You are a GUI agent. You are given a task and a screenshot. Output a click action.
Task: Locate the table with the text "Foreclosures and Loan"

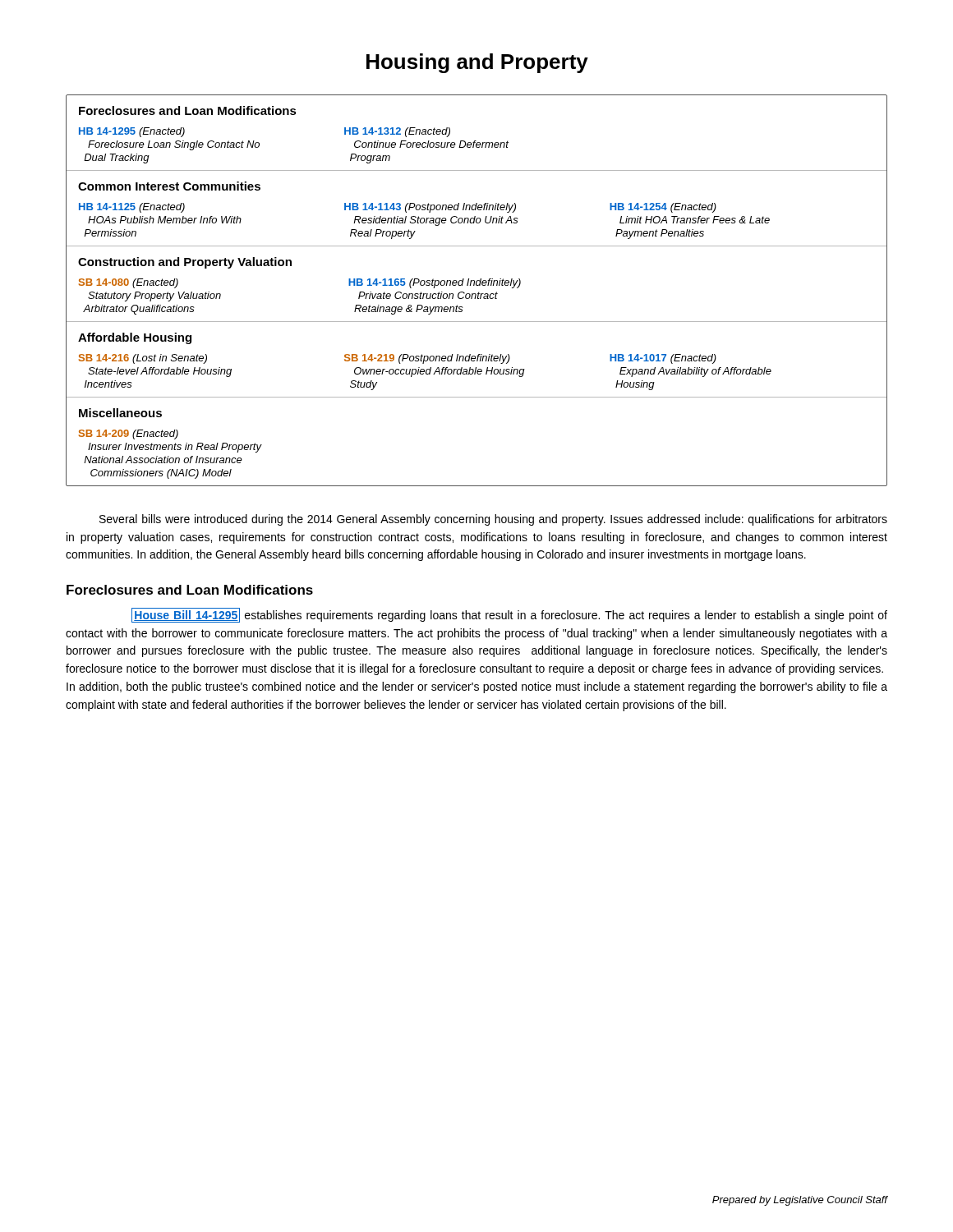pyautogui.click(x=476, y=290)
